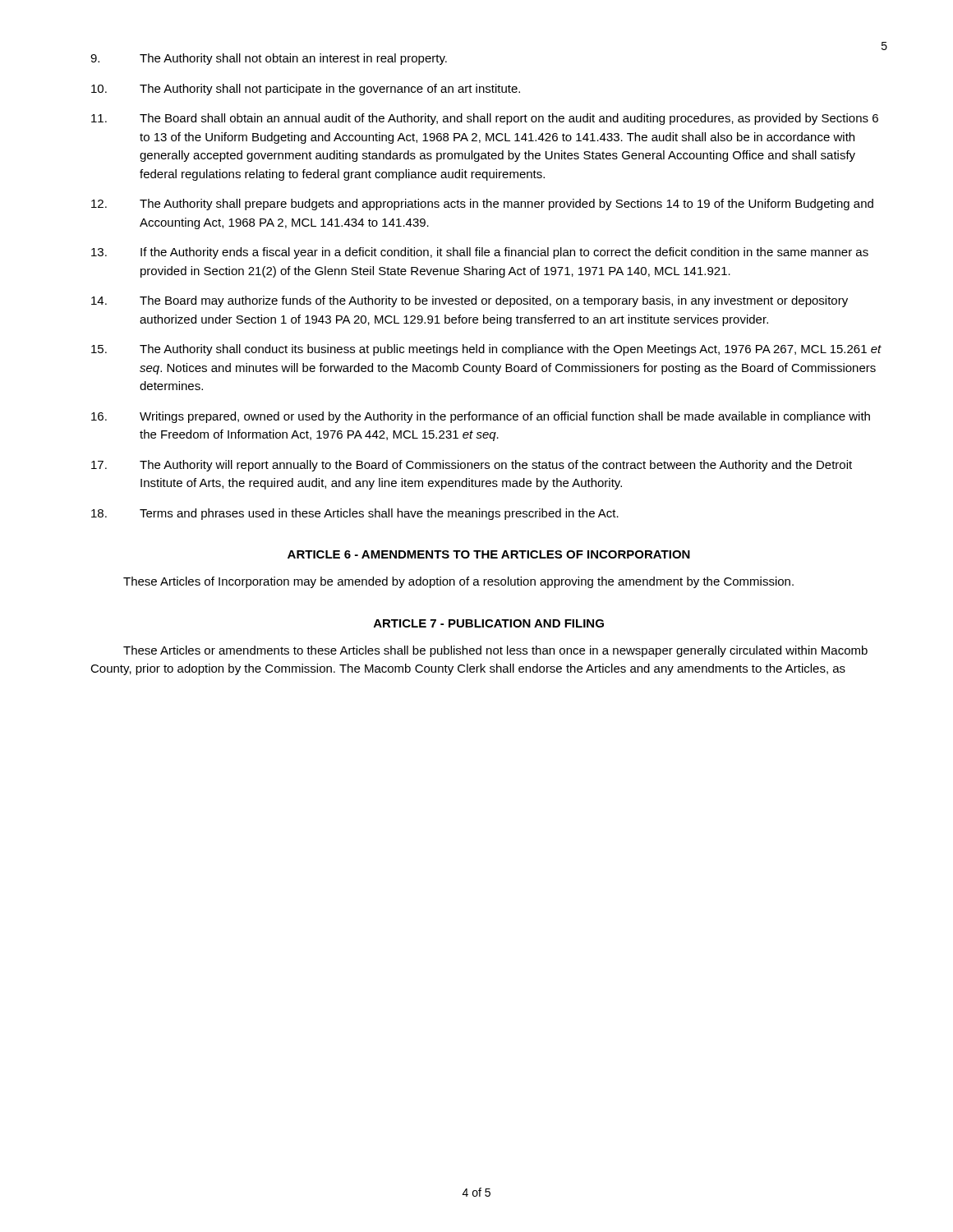The width and height of the screenshot is (953, 1232).
Task: Click on the list item containing "10. The Authority"
Action: point(306,88)
